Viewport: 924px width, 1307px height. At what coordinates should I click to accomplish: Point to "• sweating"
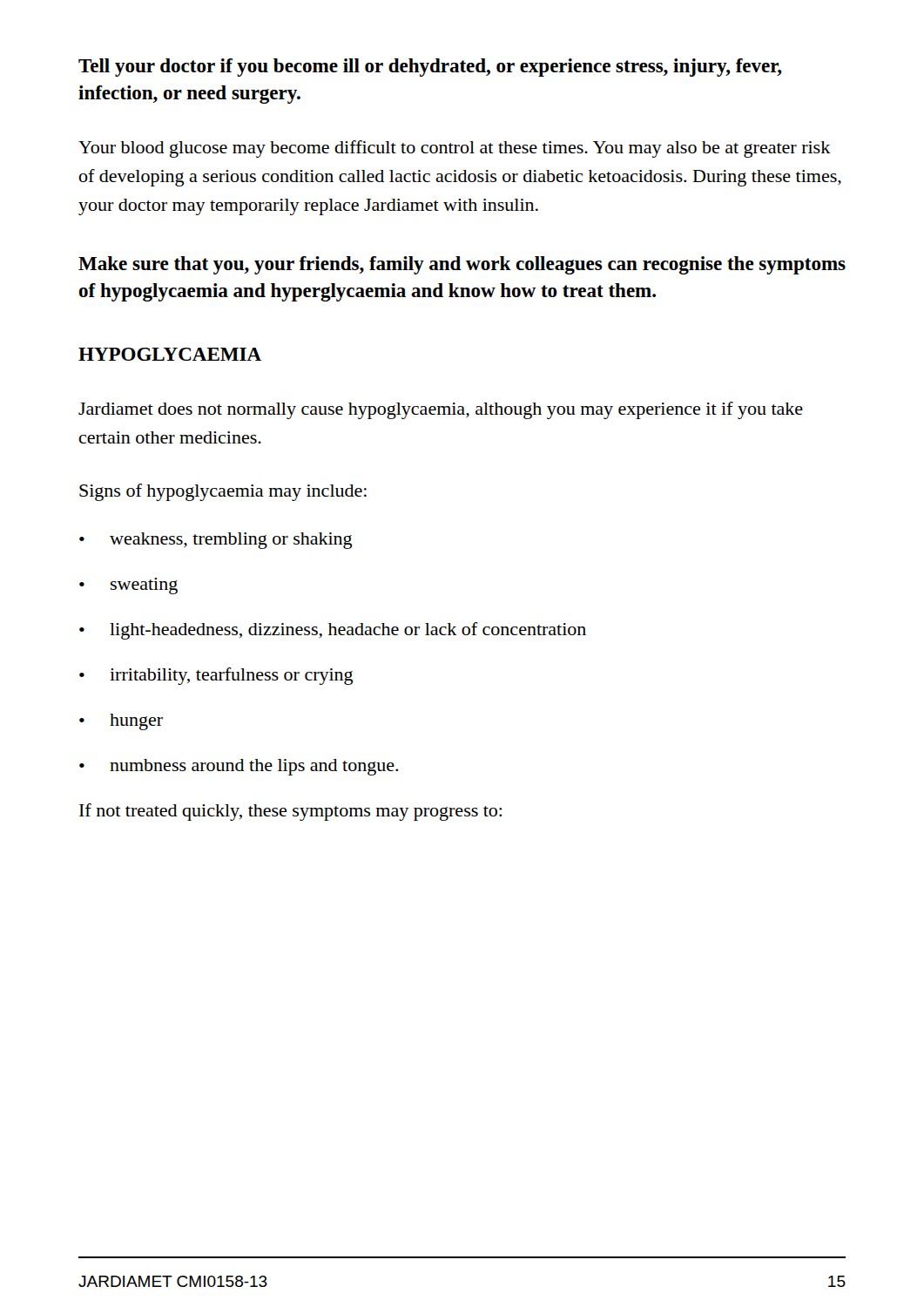128,586
